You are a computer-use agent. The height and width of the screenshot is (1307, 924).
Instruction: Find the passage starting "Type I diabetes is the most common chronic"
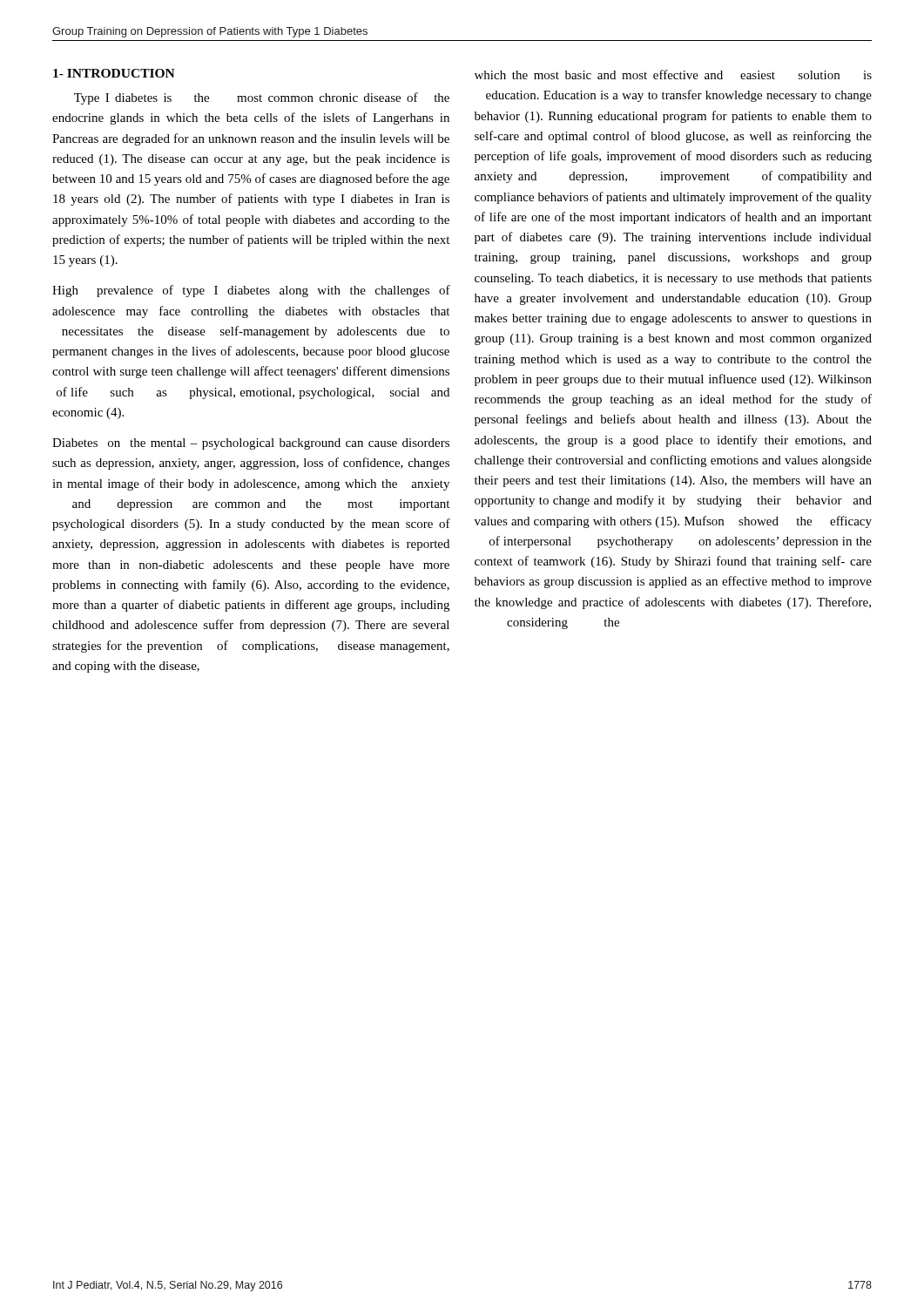point(251,179)
